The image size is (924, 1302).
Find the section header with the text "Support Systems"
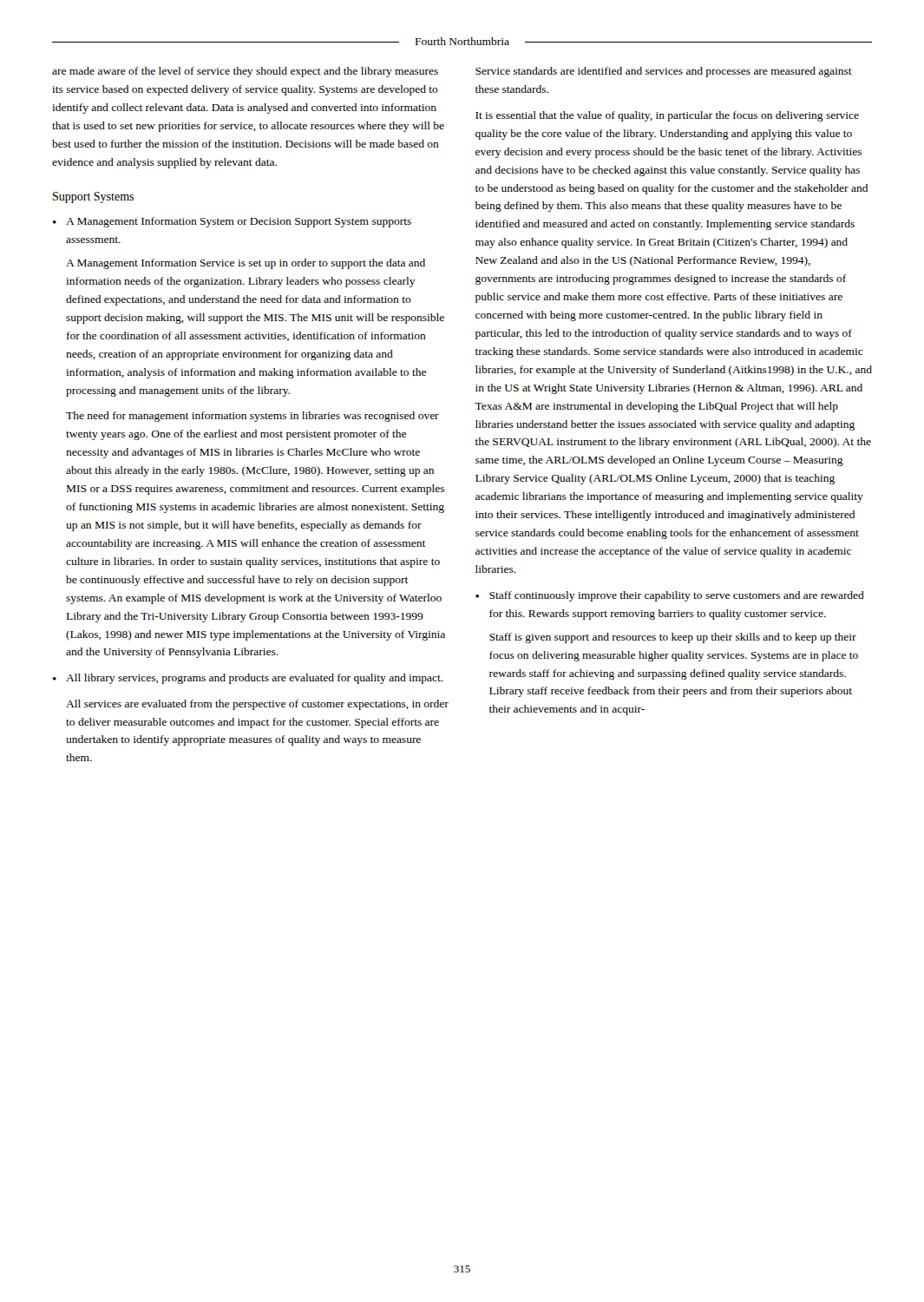click(x=93, y=196)
